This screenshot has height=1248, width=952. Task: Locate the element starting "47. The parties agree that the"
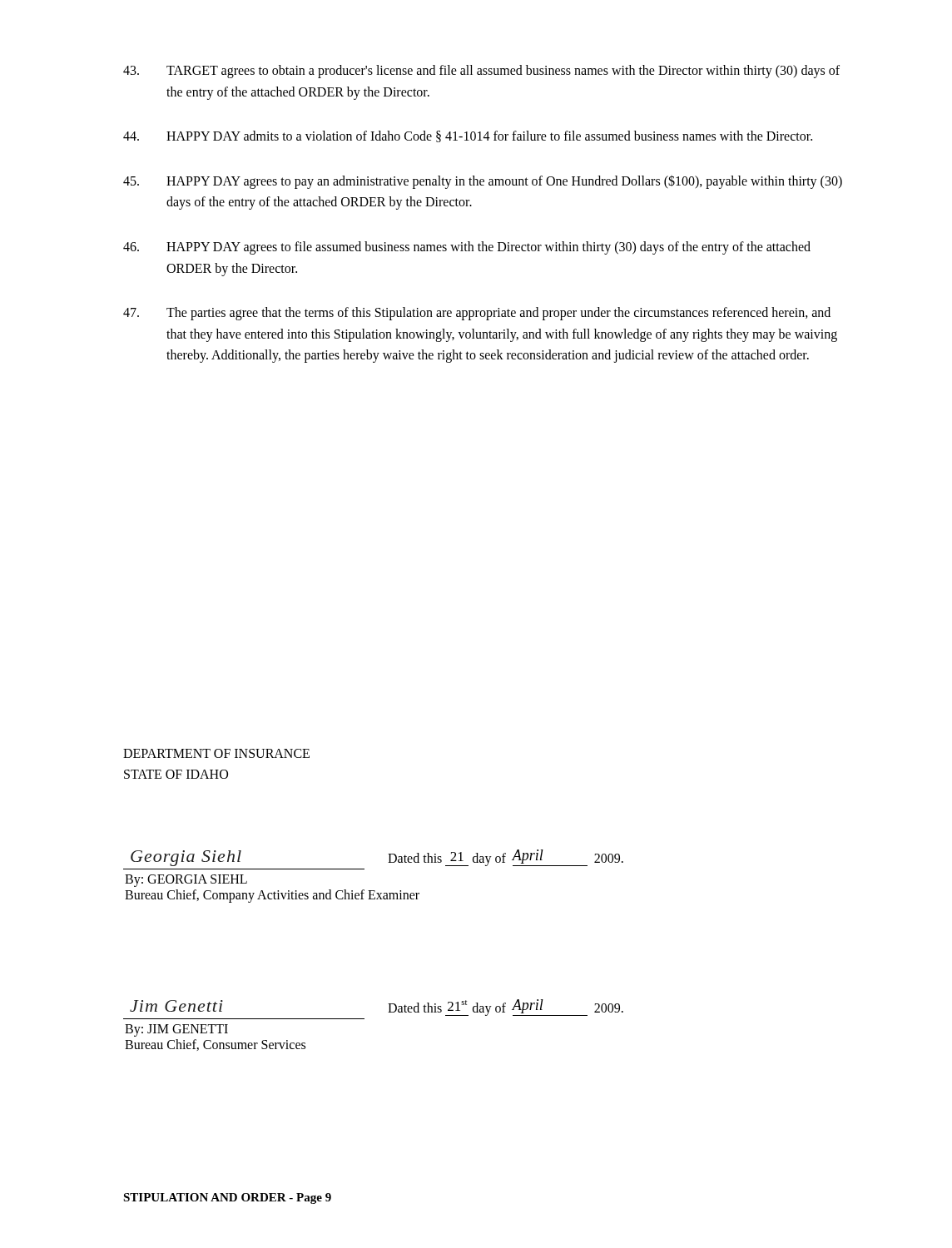[x=485, y=334]
